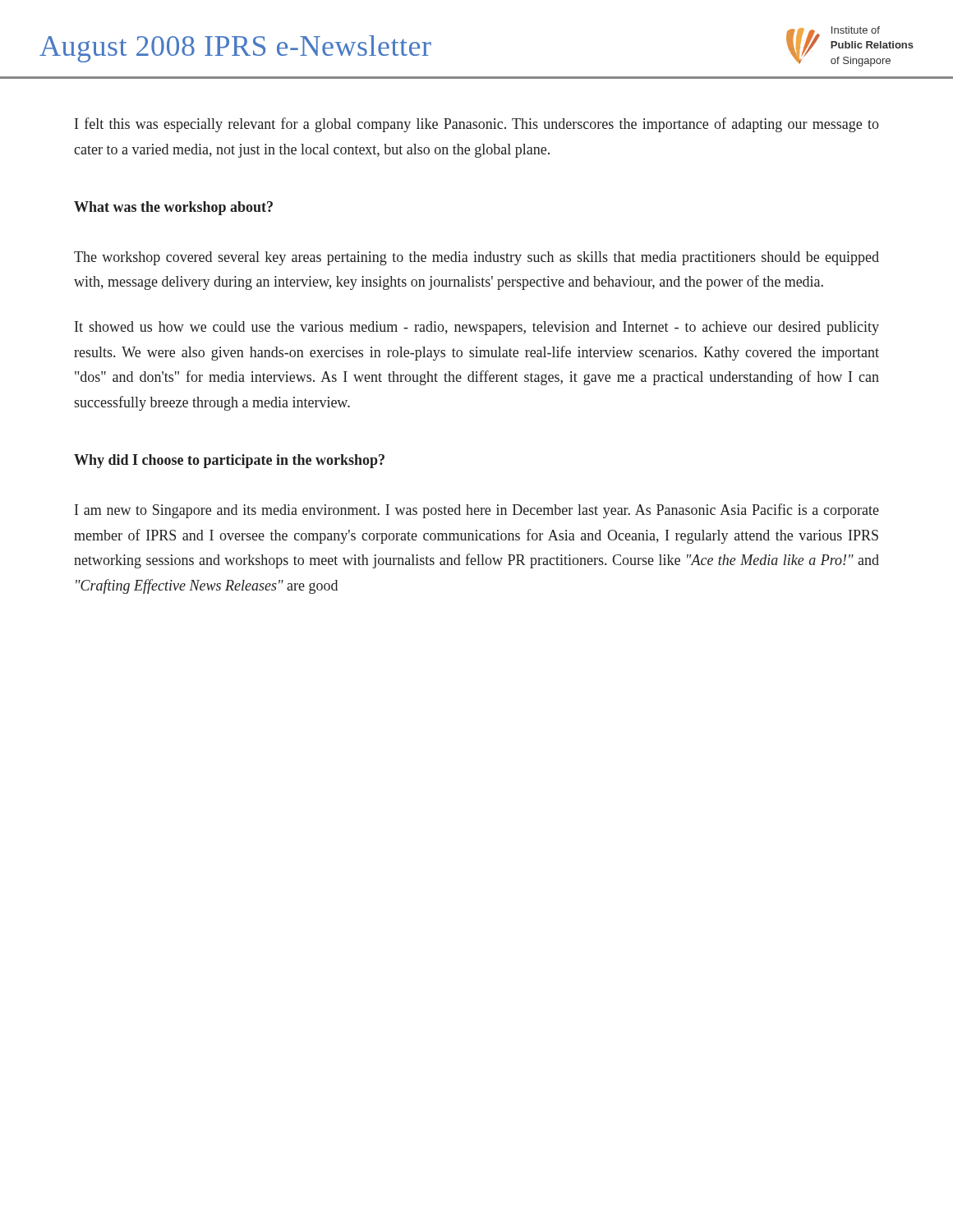Image resolution: width=953 pixels, height=1232 pixels.
Task: Locate the block of text that opens with "I am new to"
Action: click(476, 548)
